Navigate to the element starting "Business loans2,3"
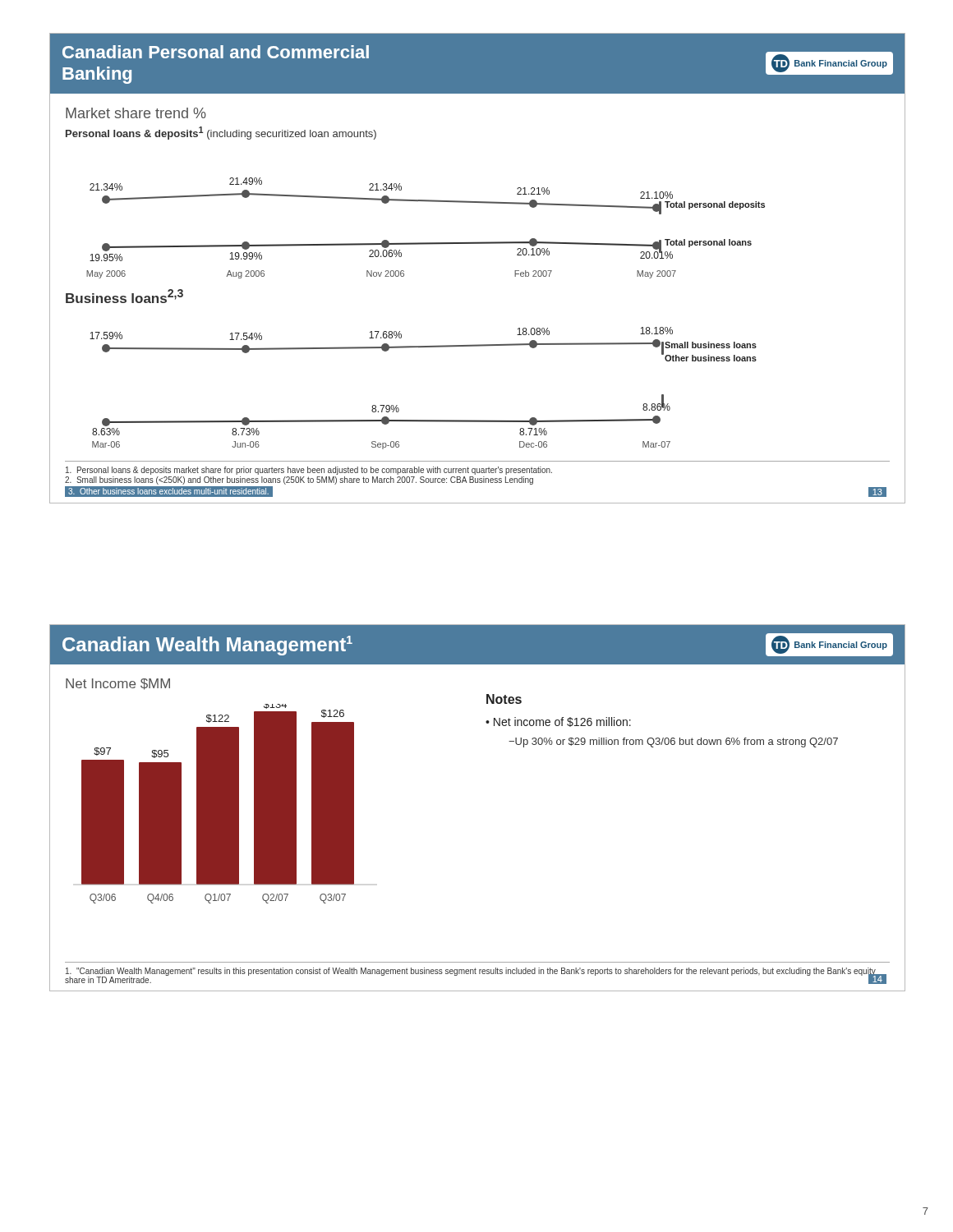 tap(124, 296)
